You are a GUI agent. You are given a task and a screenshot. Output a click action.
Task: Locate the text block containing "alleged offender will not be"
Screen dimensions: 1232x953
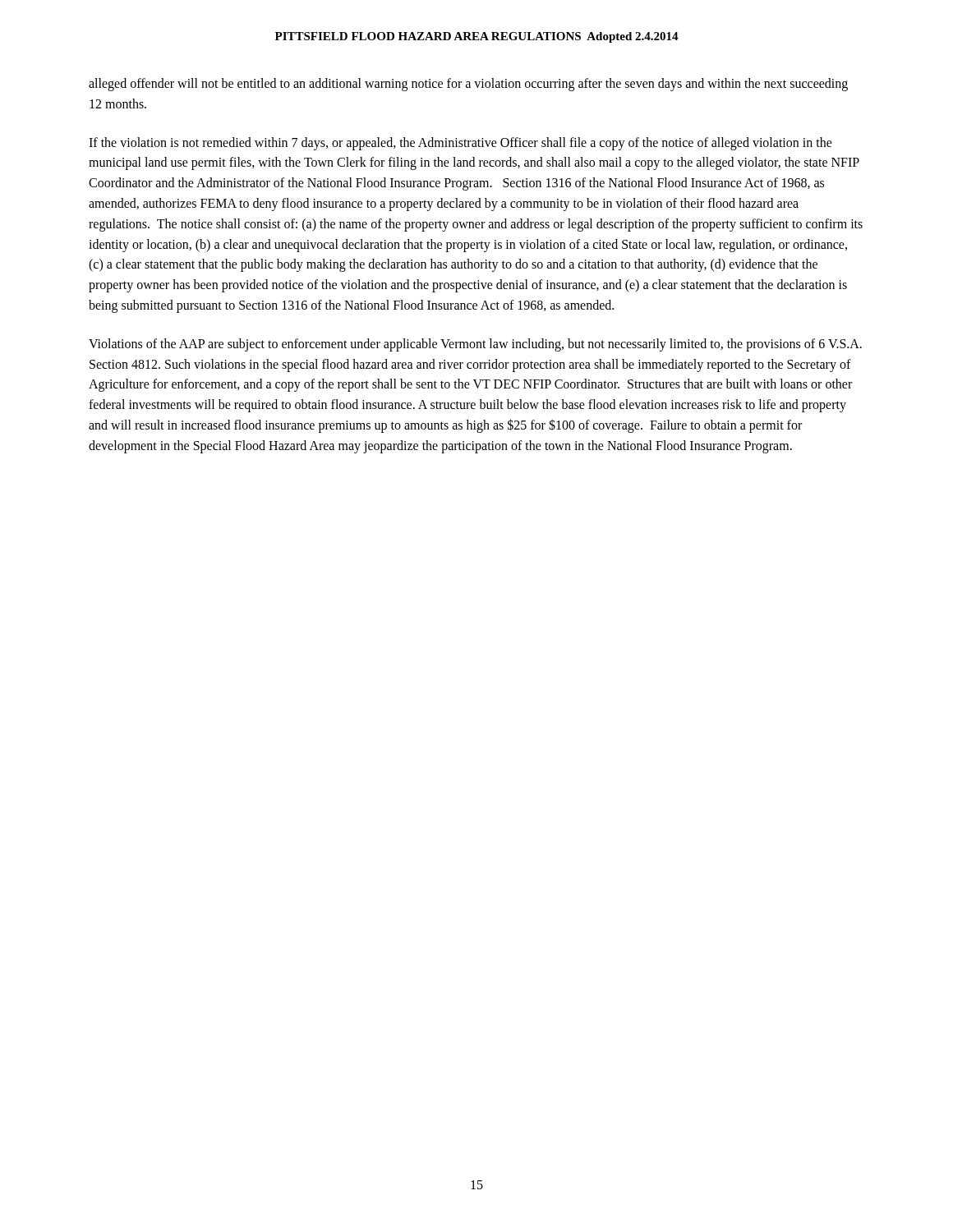pos(468,94)
